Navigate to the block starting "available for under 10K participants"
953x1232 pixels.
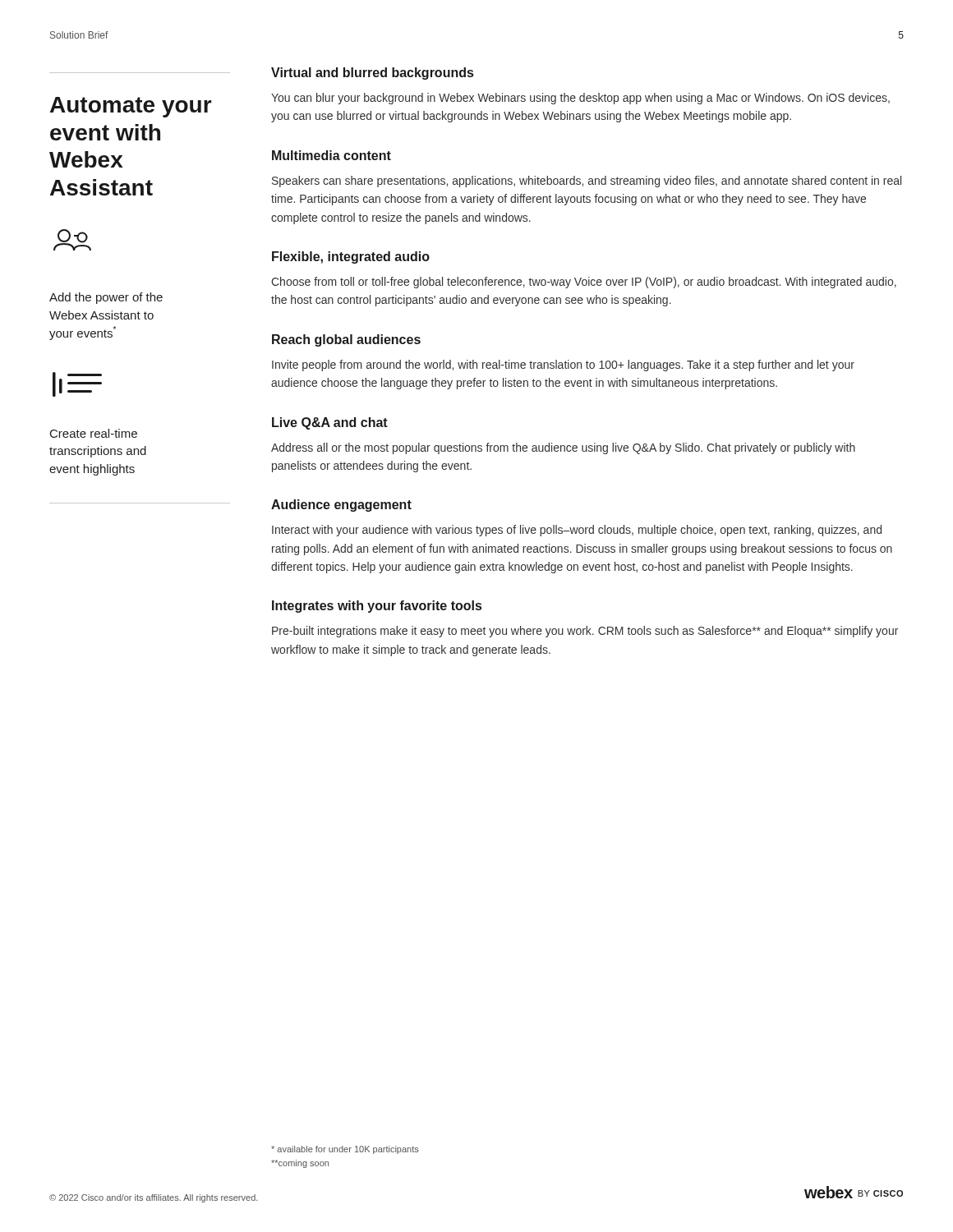coord(345,1156)
